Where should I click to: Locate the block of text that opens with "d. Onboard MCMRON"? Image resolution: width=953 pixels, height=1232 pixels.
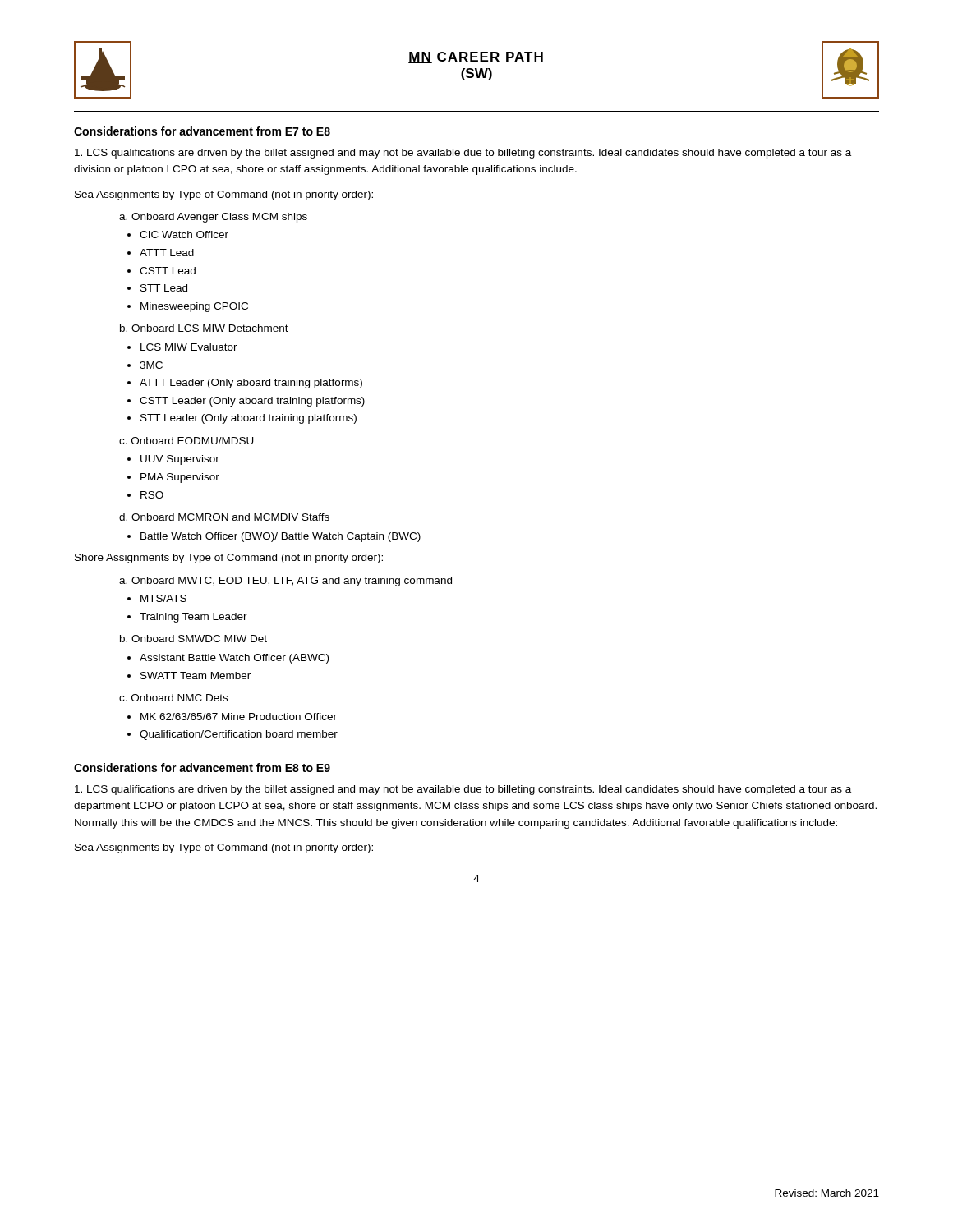(x=224, y=517)
